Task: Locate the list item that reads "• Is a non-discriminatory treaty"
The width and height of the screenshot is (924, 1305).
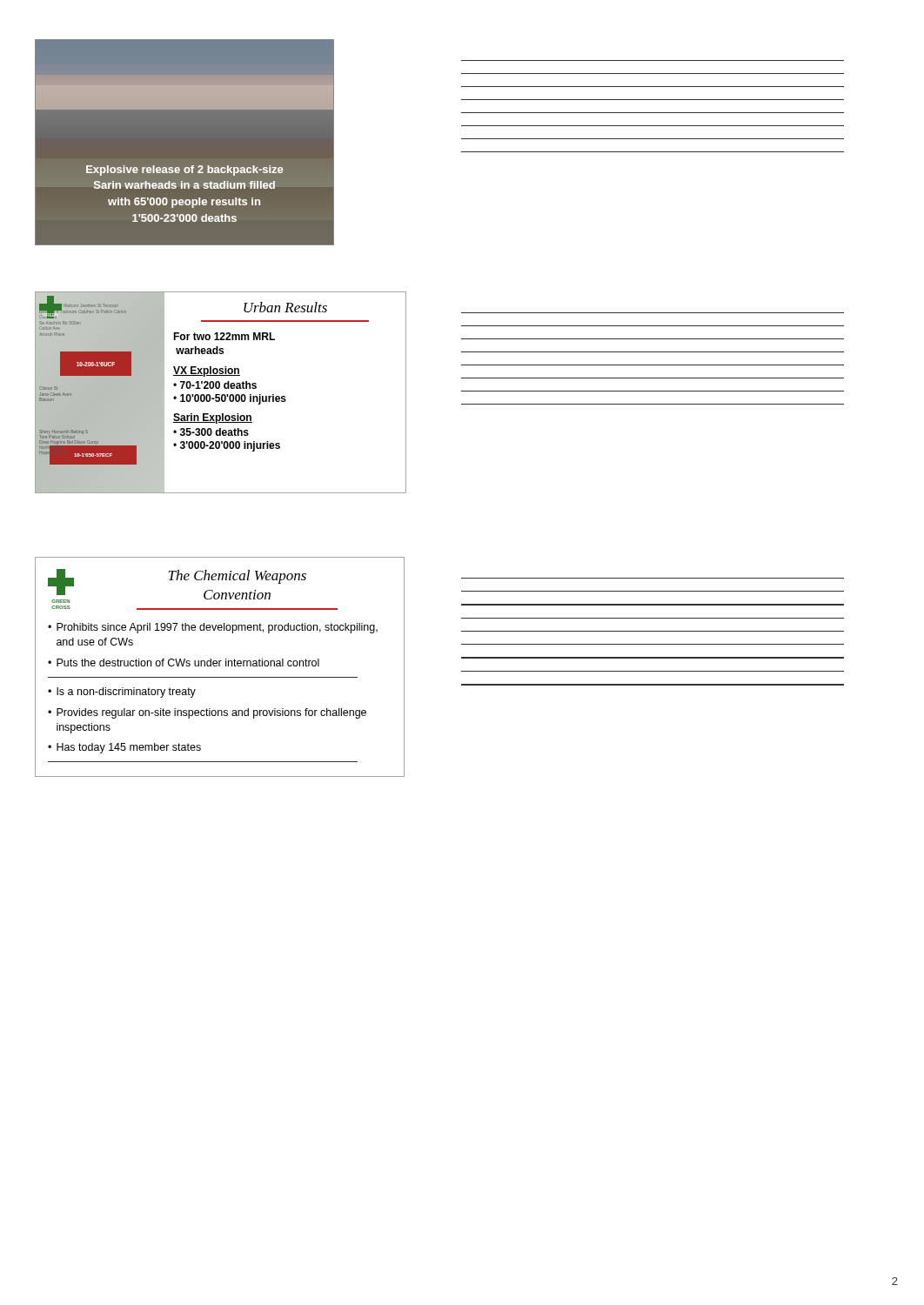Action: click(122, 692)
